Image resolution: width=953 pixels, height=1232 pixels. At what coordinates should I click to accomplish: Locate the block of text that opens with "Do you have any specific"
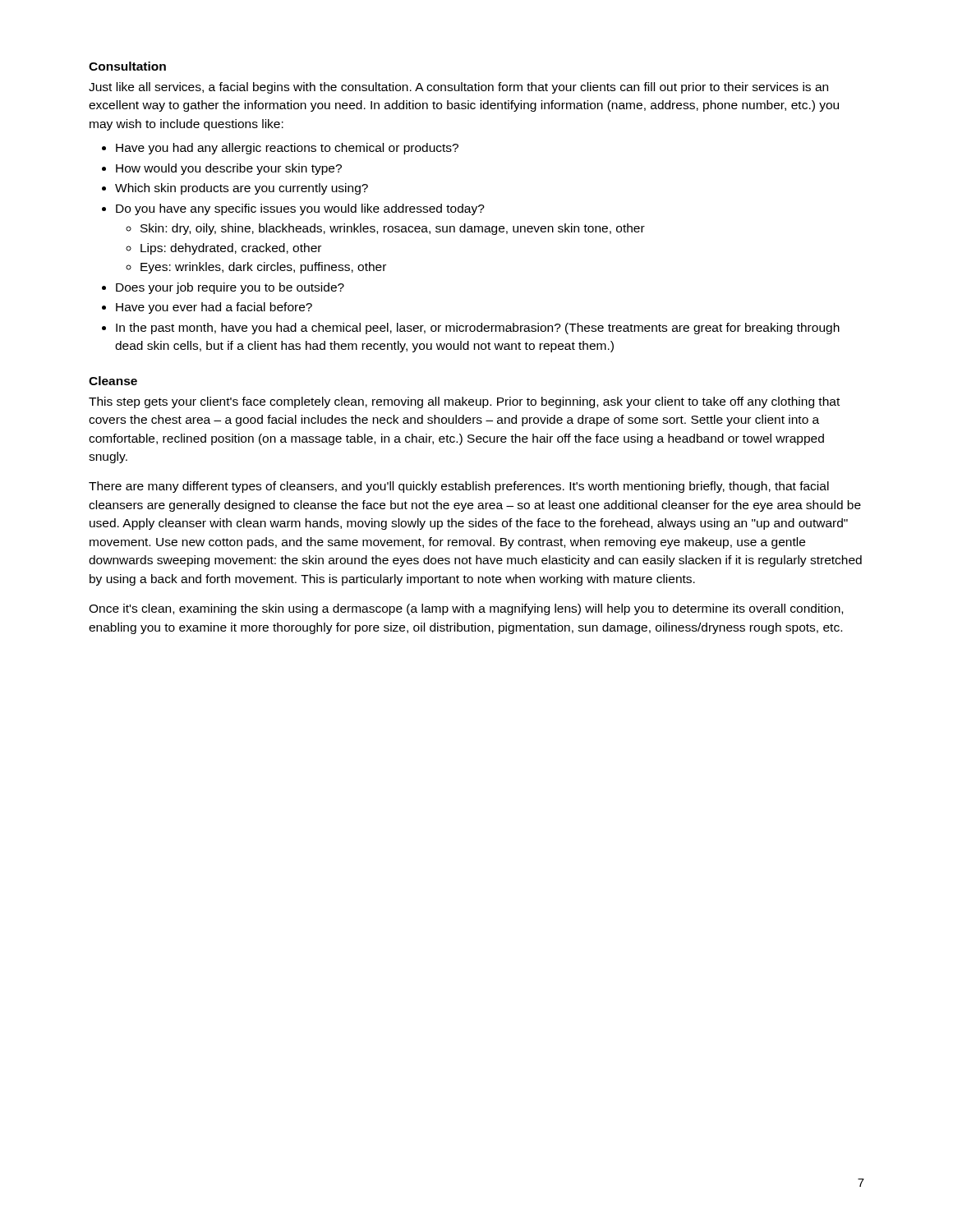[x=490, y=239]
